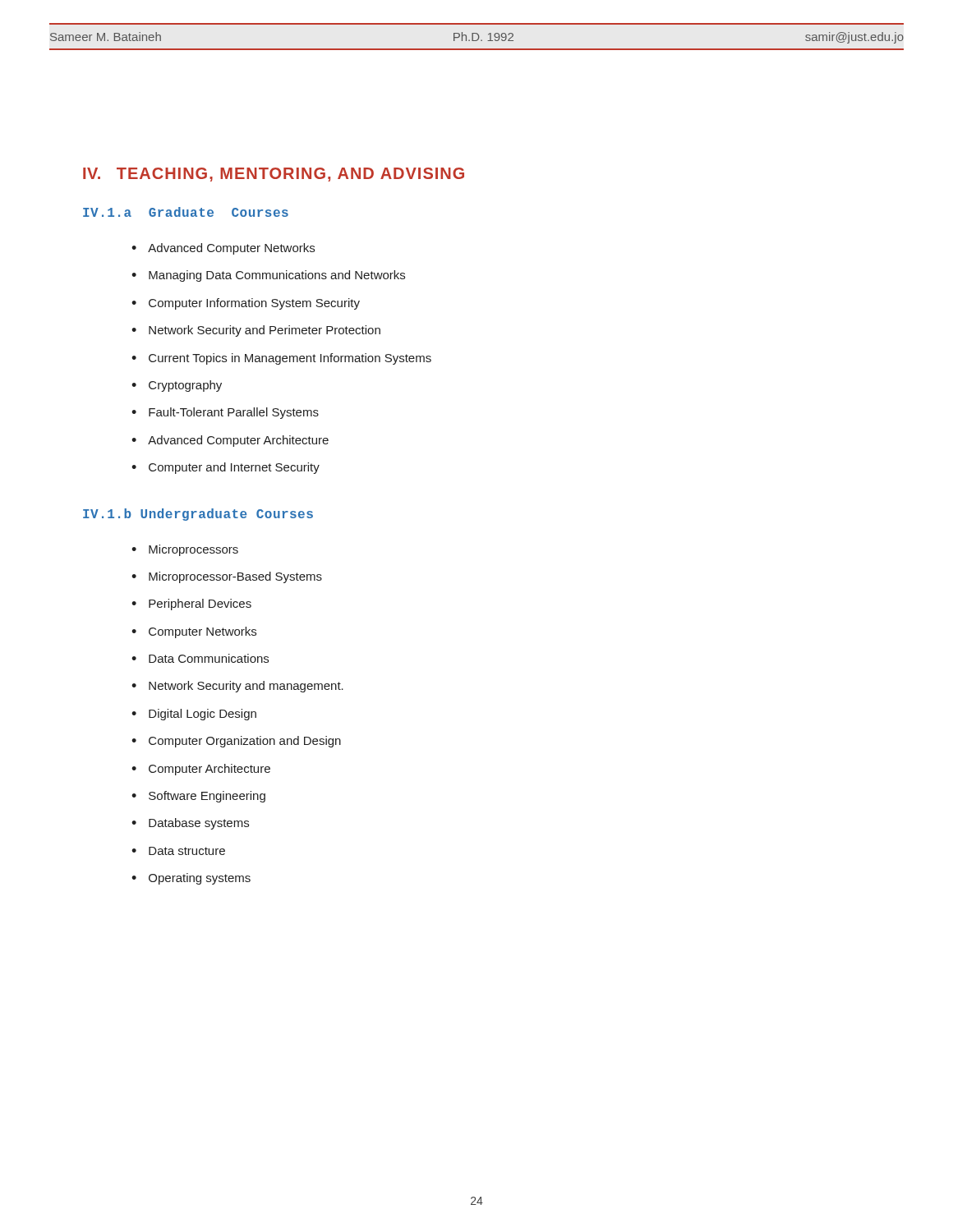Locate the section header with the text "IV.1.a Graduate Courses"
This screenshot has width=953, height=1232.
pyautogui.click(x=186, y=214)
